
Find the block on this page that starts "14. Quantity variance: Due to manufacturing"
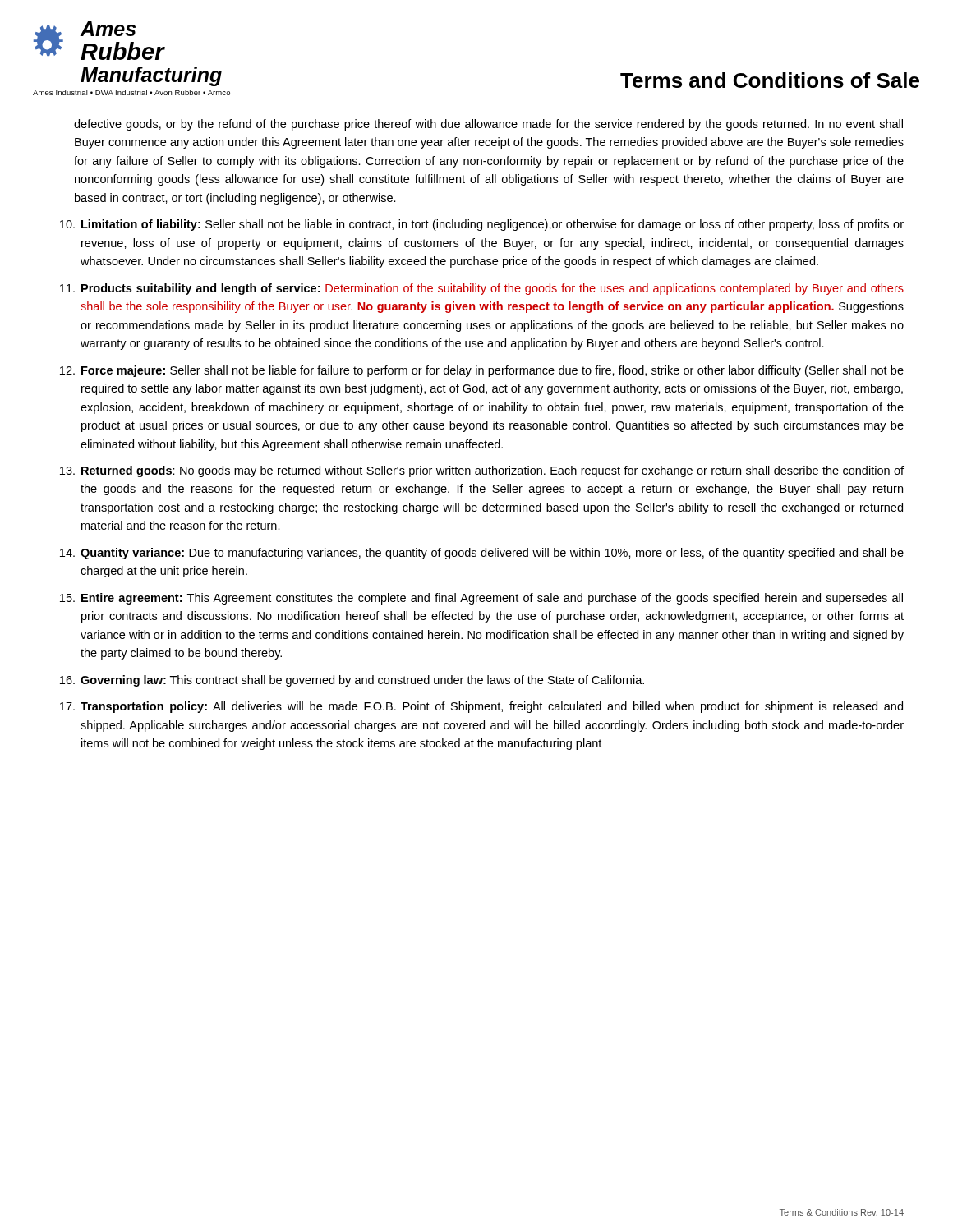[x=476, y=562]
